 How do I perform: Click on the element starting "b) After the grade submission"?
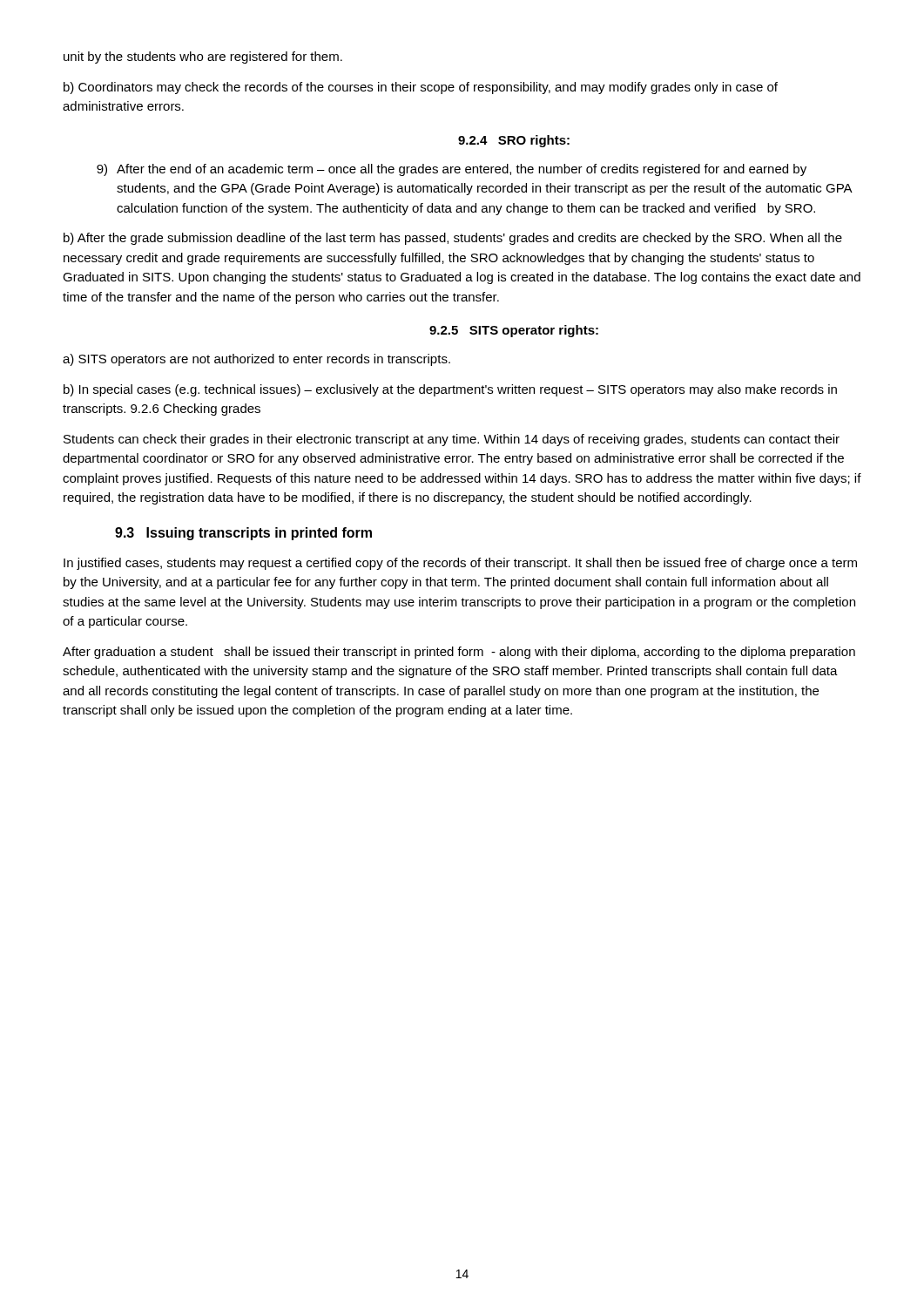pos(462,268)
